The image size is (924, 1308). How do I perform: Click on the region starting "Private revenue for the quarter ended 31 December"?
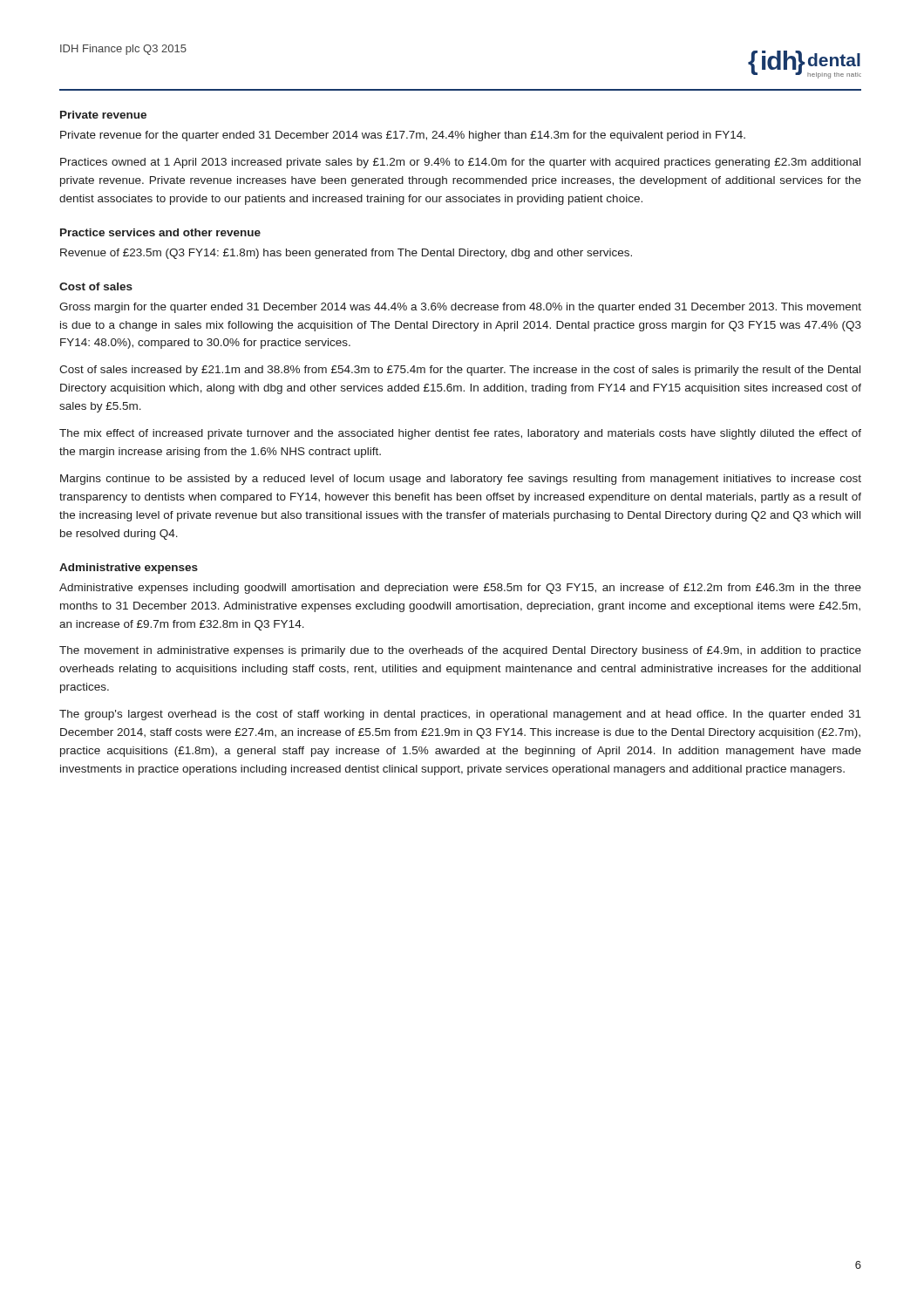coord(403,135)
